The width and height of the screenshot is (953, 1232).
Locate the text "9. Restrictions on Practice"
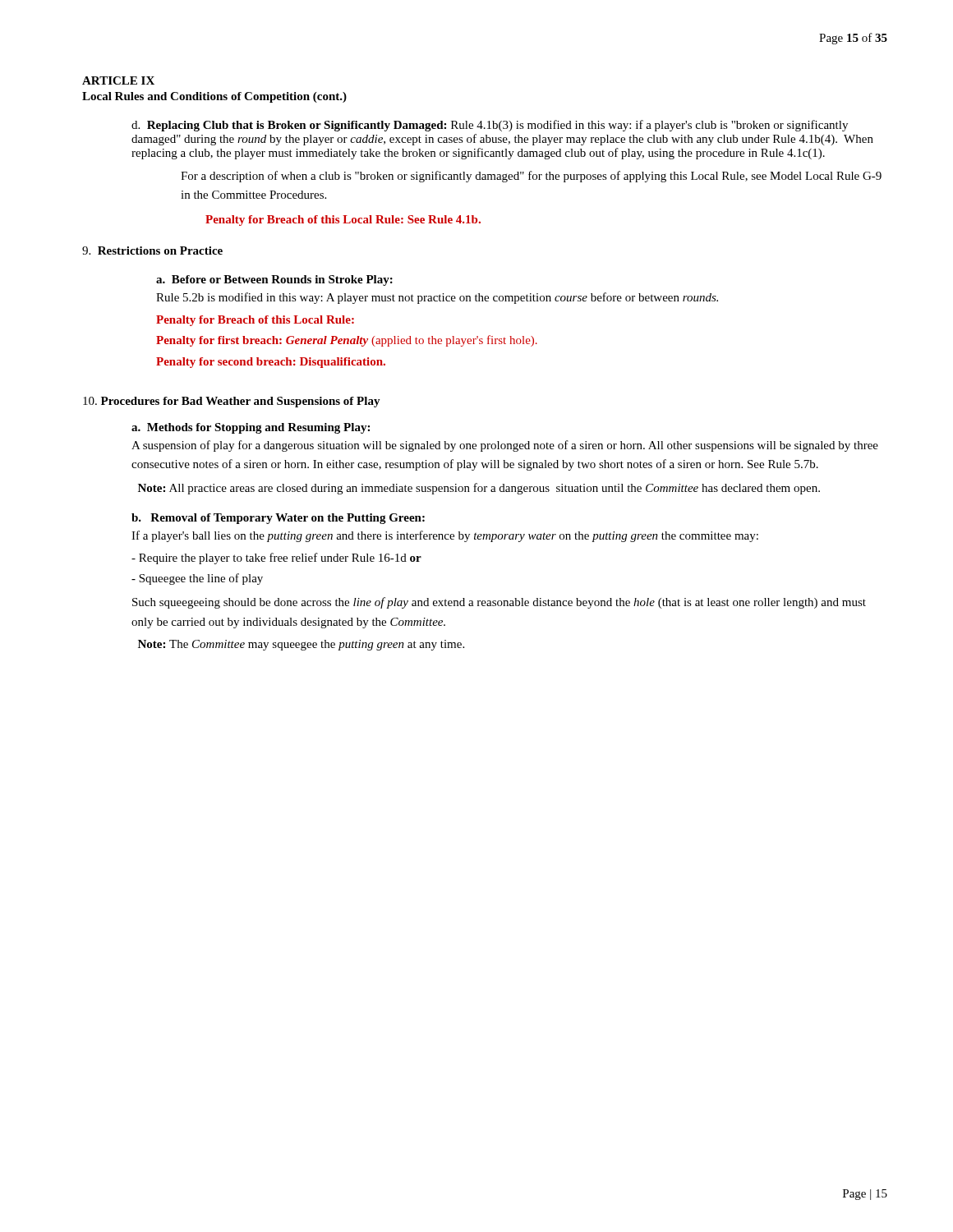coord(152,251)
